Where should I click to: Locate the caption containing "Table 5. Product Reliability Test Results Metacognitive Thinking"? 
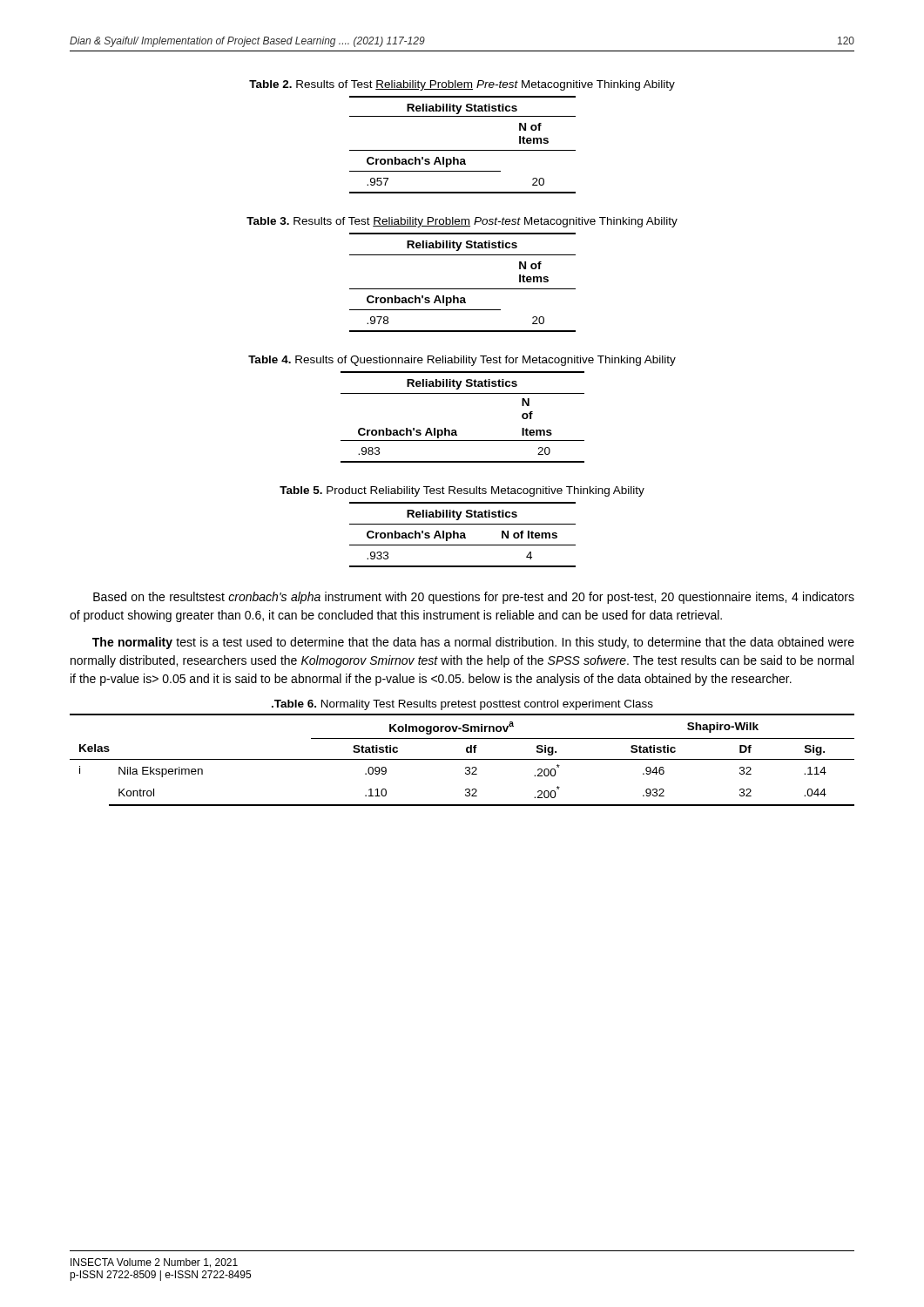462,490
